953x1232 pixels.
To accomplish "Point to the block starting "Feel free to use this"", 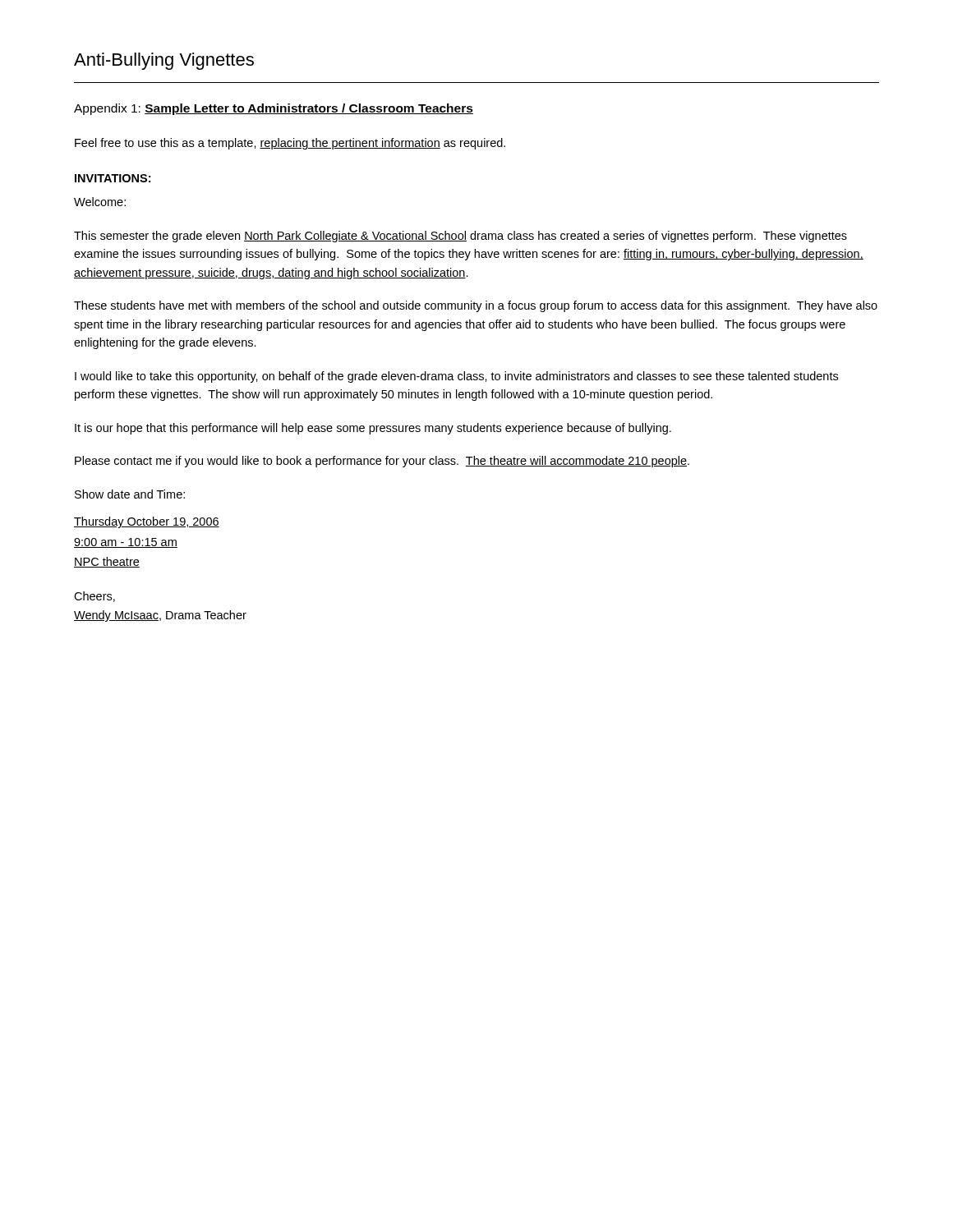I will (290, 143).
